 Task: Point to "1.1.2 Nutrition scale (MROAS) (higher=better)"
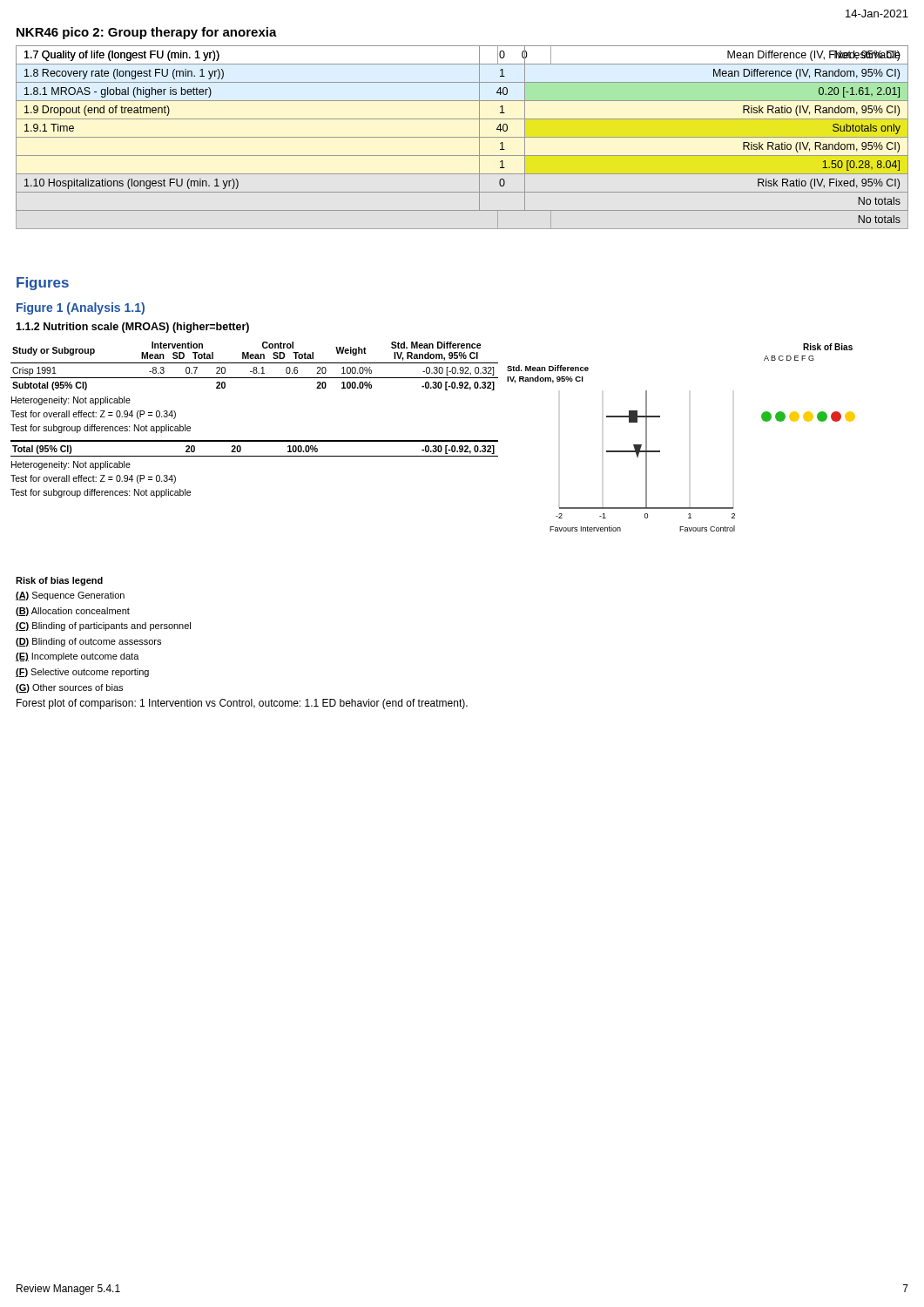point(133,327)
